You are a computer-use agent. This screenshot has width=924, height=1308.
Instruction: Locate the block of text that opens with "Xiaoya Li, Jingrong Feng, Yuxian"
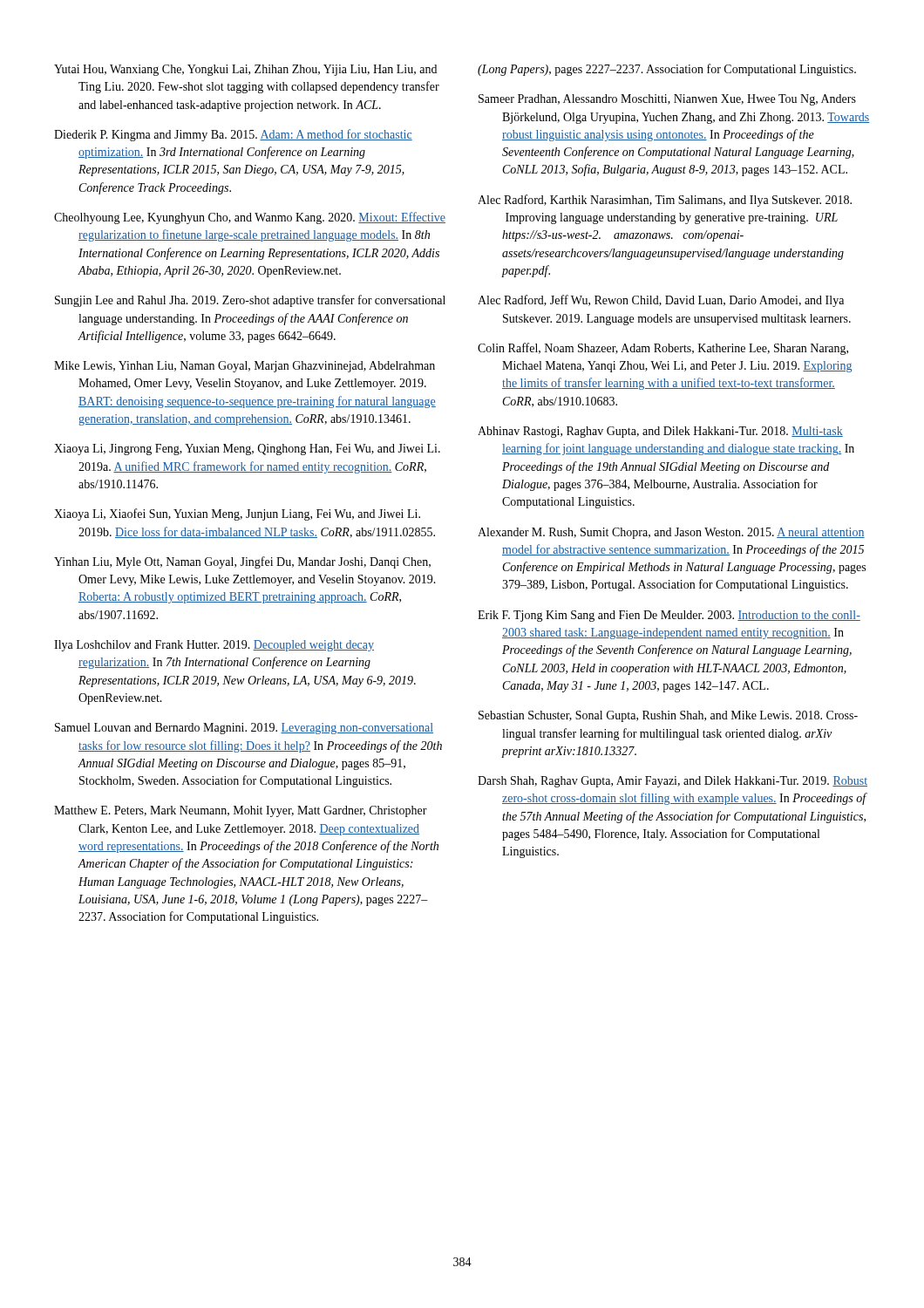[x=247, y=467]
